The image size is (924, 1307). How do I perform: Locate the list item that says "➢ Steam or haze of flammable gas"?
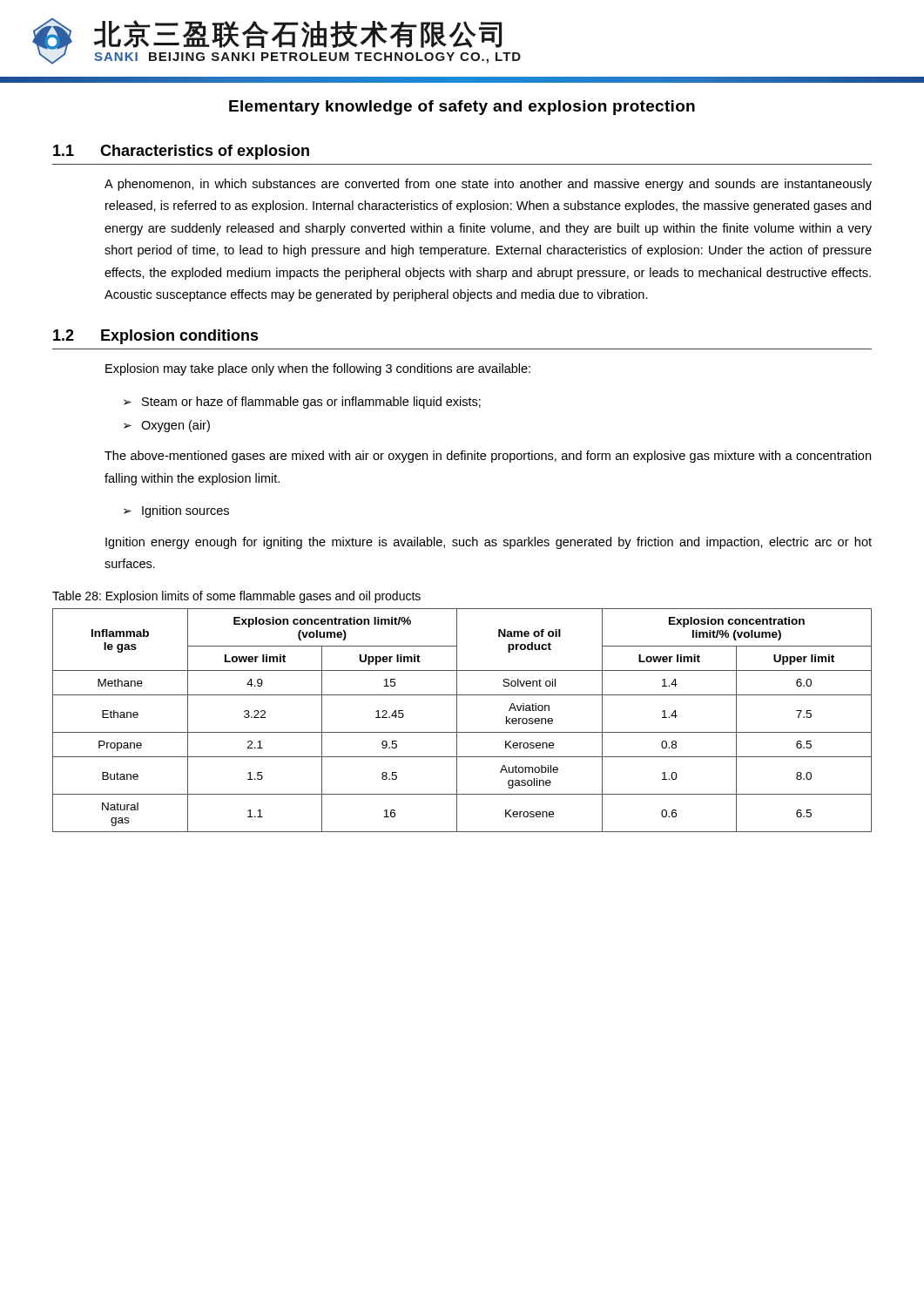click(302, 402)
